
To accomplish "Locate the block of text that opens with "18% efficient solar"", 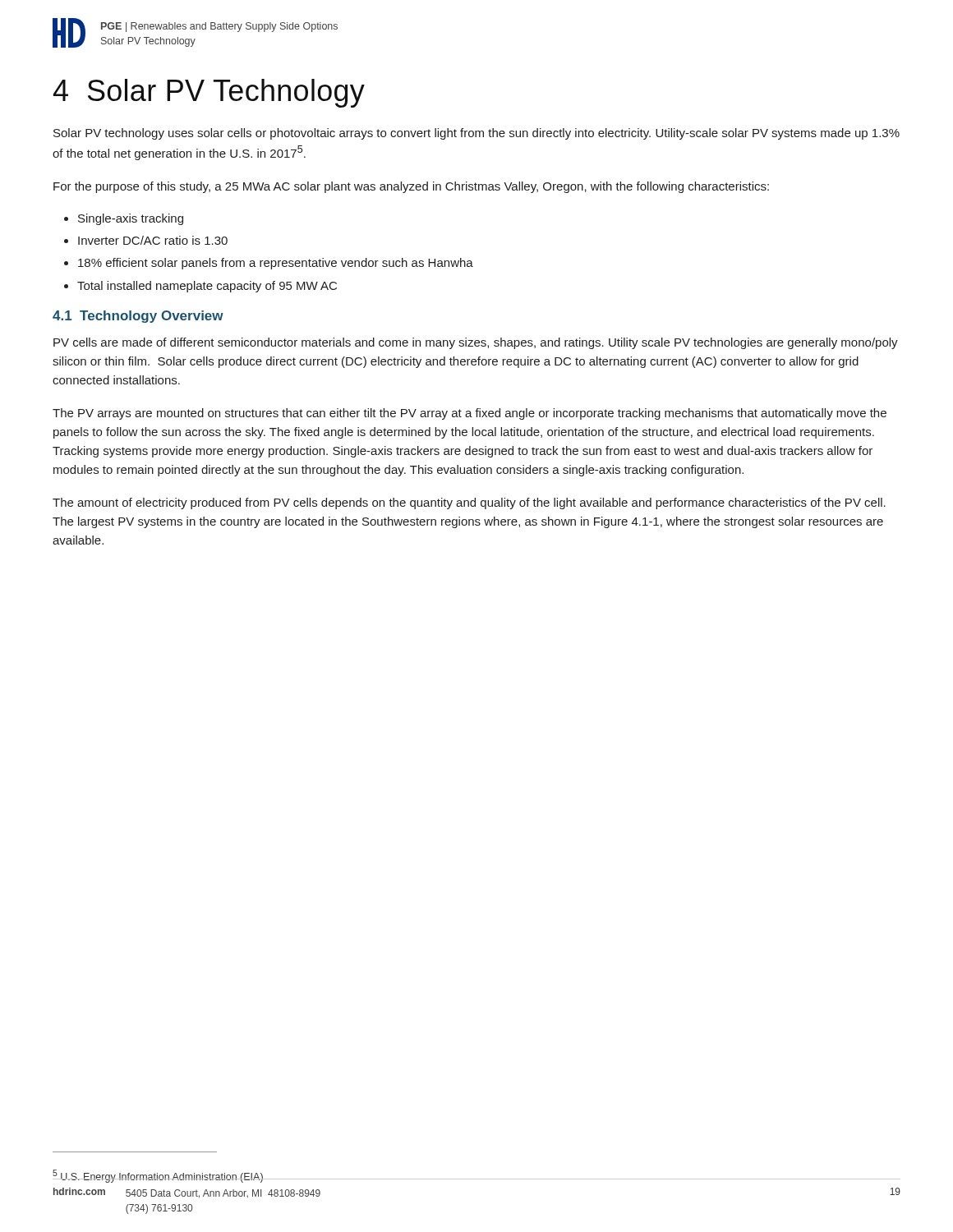I will coord(275,263).
